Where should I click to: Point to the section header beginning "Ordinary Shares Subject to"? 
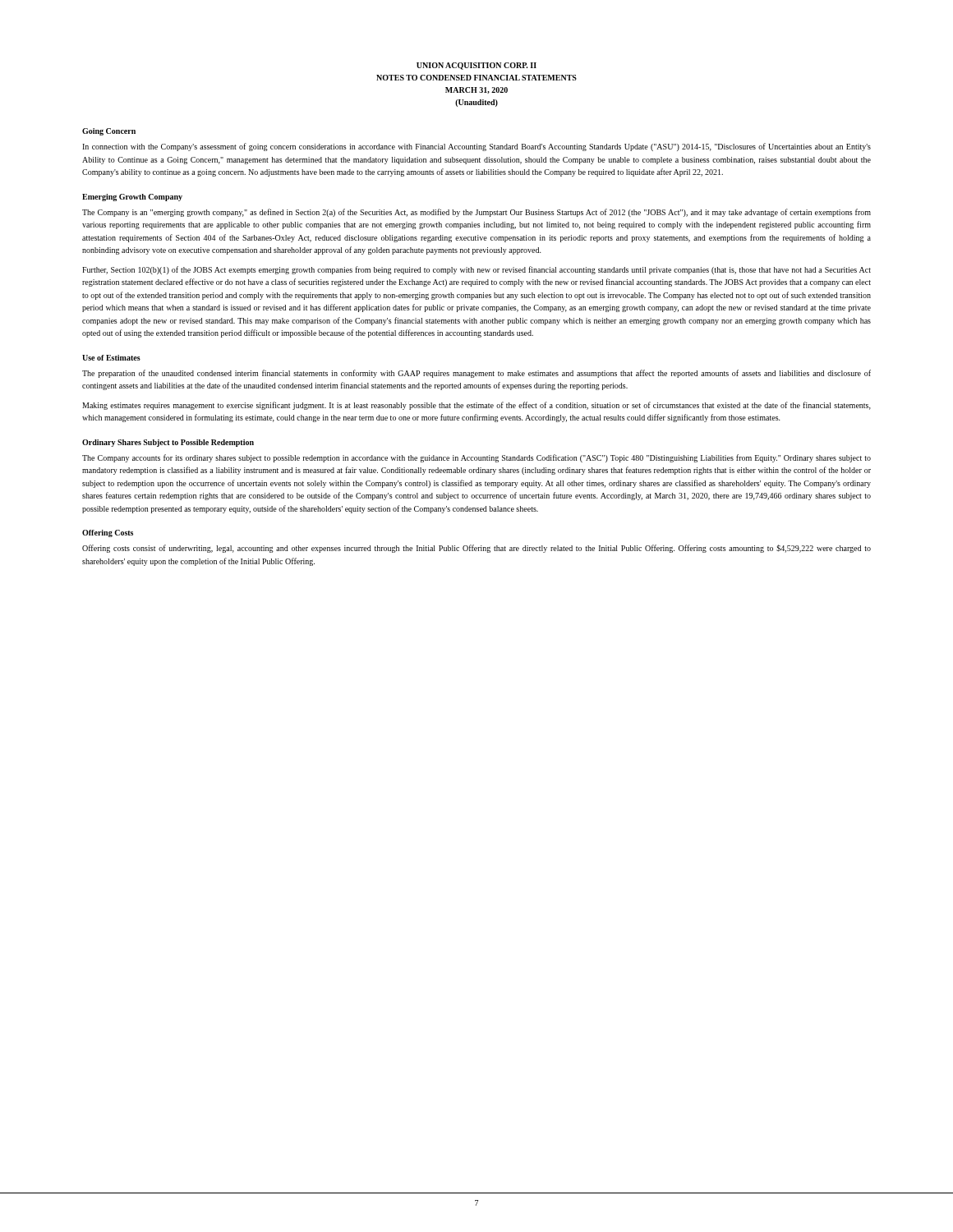tap(168, 442)
